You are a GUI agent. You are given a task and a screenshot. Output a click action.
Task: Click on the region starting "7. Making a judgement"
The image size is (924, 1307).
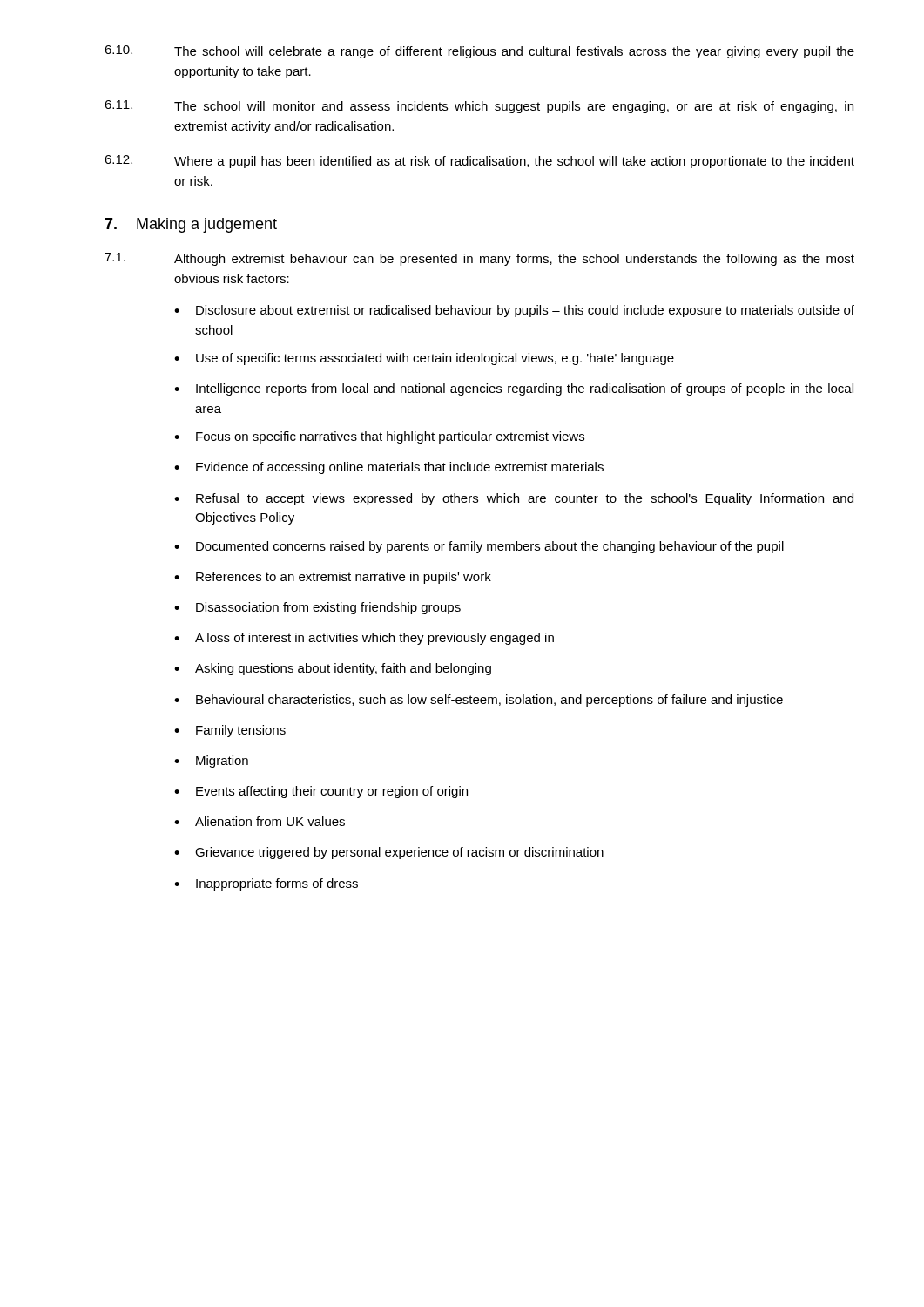pos(191,224)
